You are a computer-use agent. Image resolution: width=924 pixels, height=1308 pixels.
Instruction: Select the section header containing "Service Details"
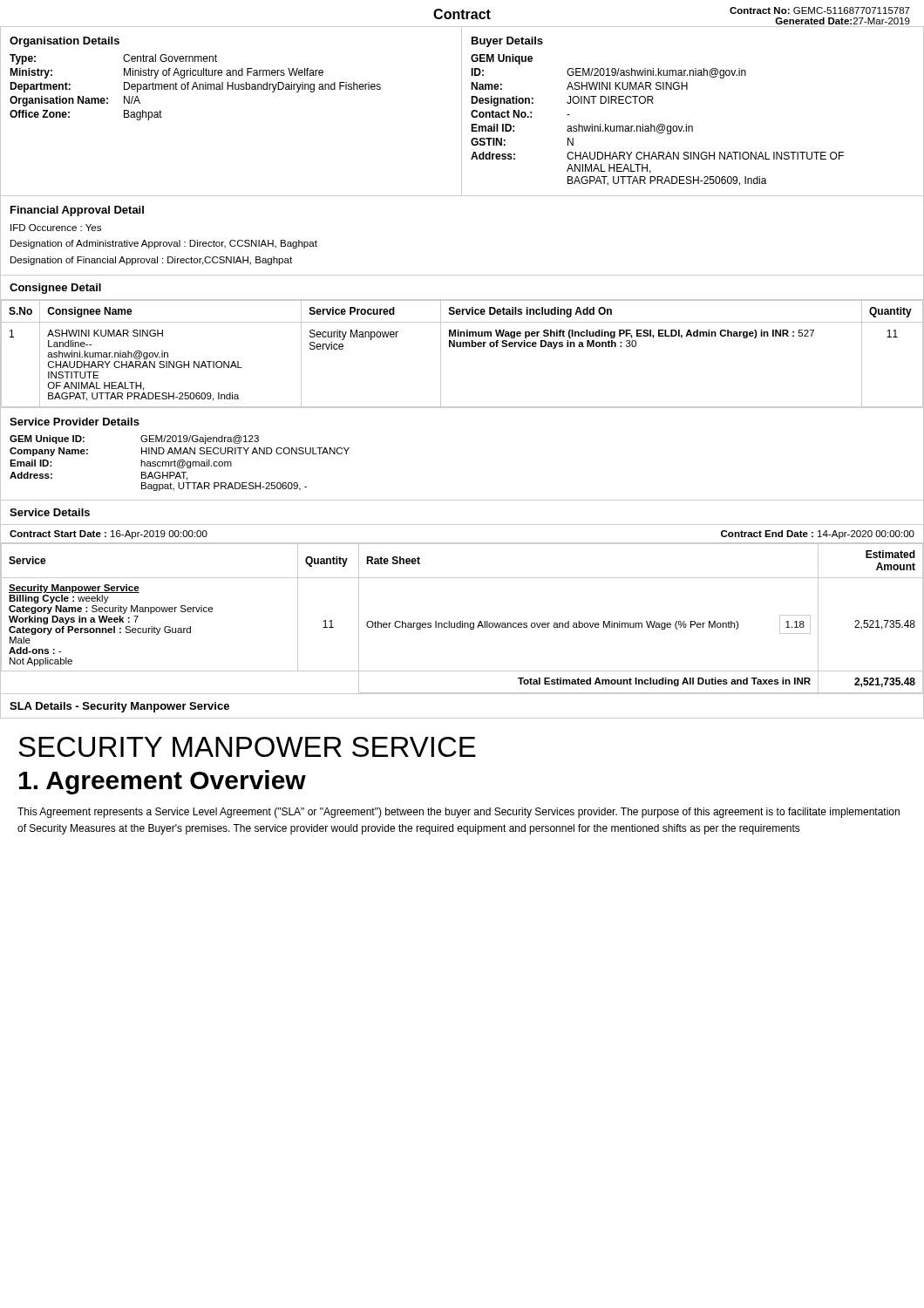[50, 512]
